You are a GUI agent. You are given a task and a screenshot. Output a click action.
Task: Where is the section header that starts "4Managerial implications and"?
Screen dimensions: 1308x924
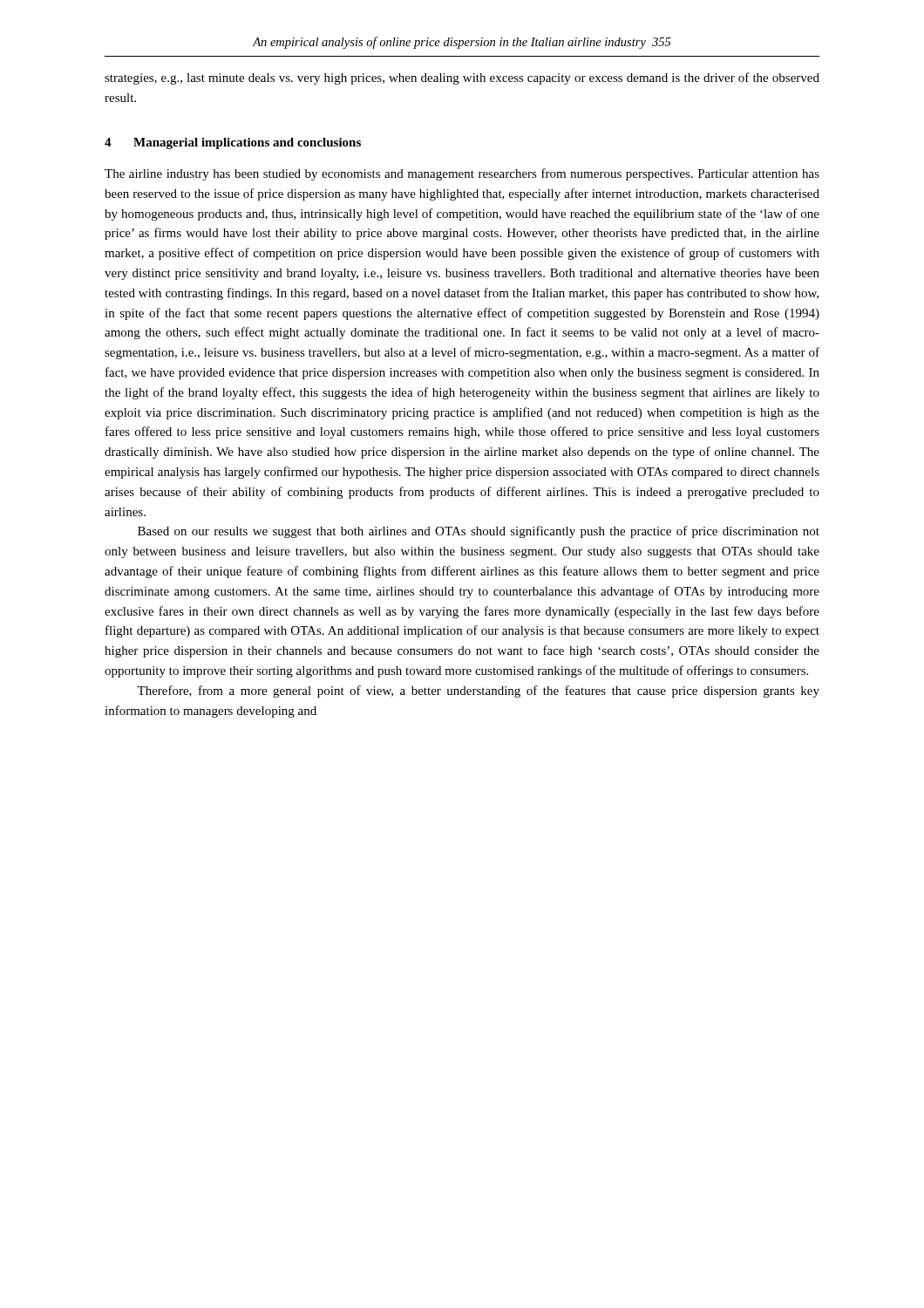coord(233,142)
